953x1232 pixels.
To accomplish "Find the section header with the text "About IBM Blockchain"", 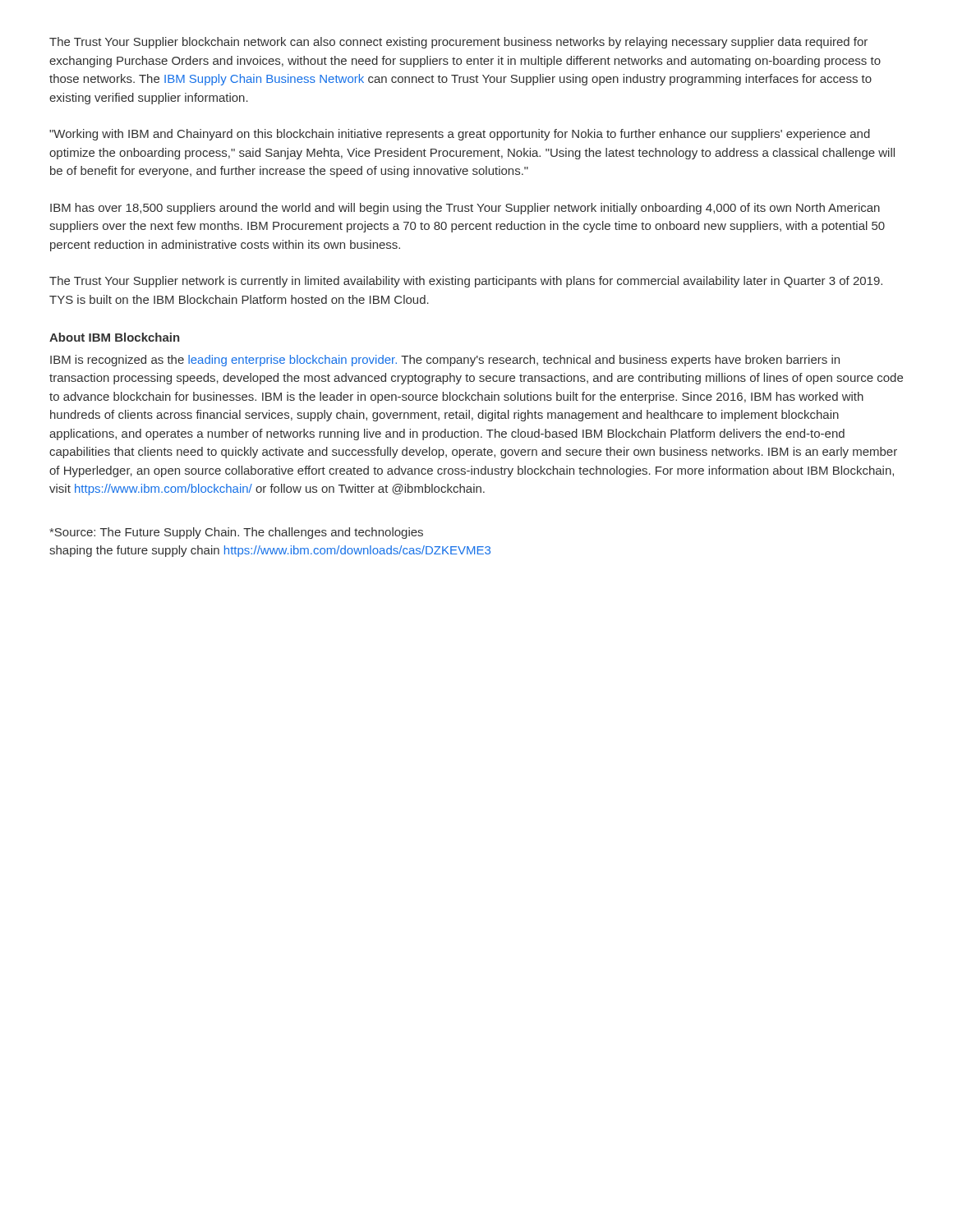I will coord(115,337).
